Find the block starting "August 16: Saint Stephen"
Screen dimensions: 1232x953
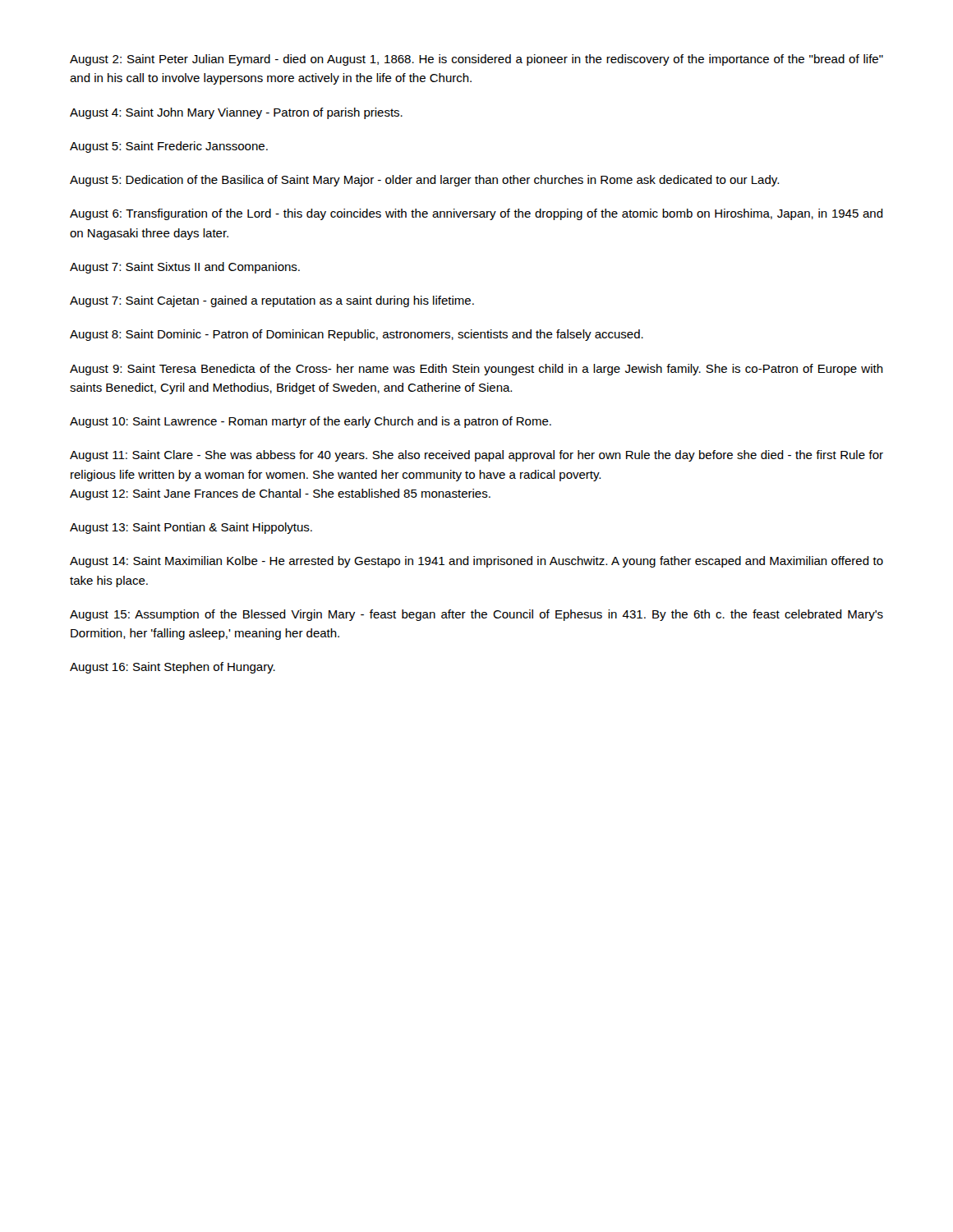[173, 667]
